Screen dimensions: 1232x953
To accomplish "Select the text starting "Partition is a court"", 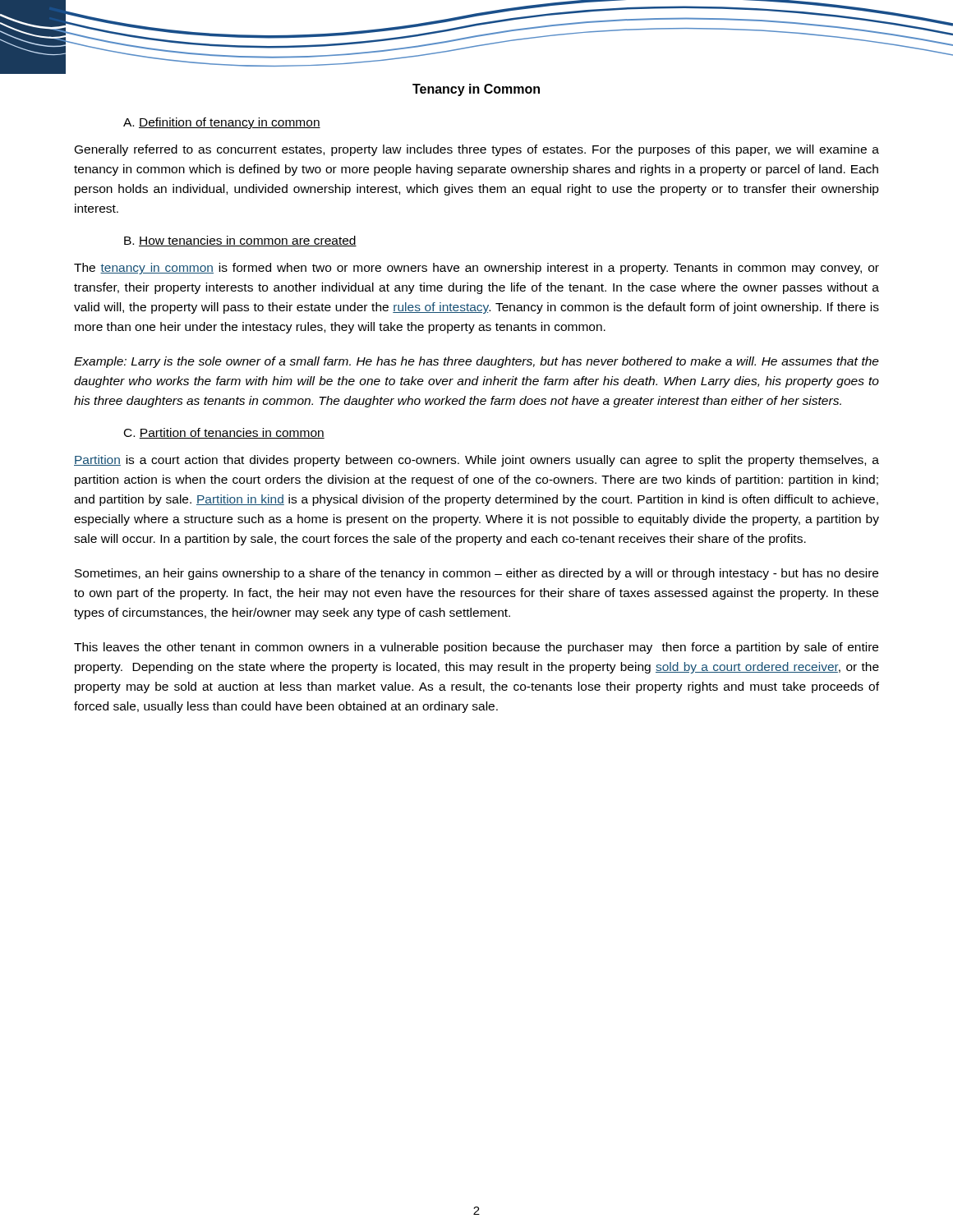I will (x=476, y=499).
